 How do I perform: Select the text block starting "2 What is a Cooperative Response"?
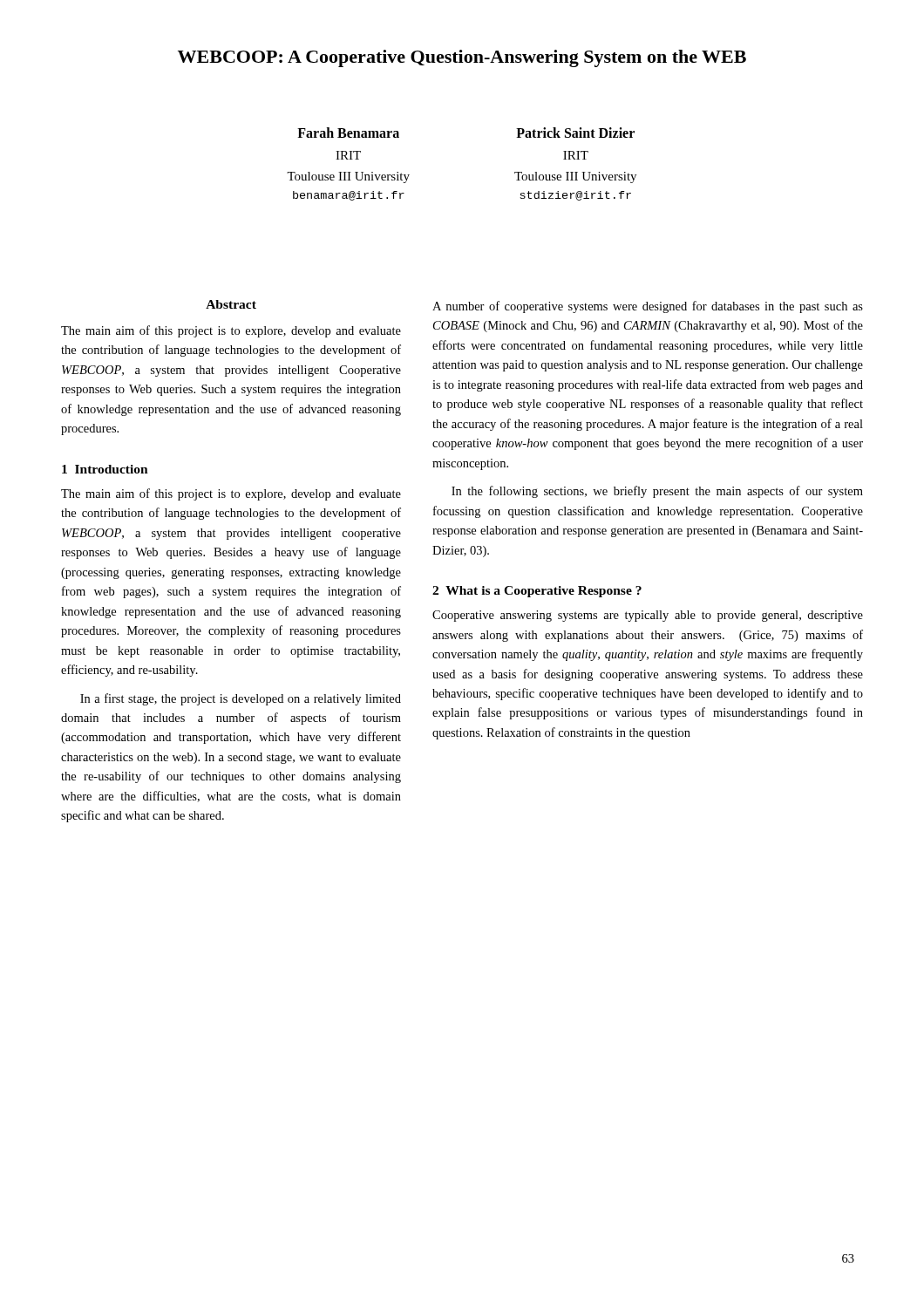pos(537,590)
